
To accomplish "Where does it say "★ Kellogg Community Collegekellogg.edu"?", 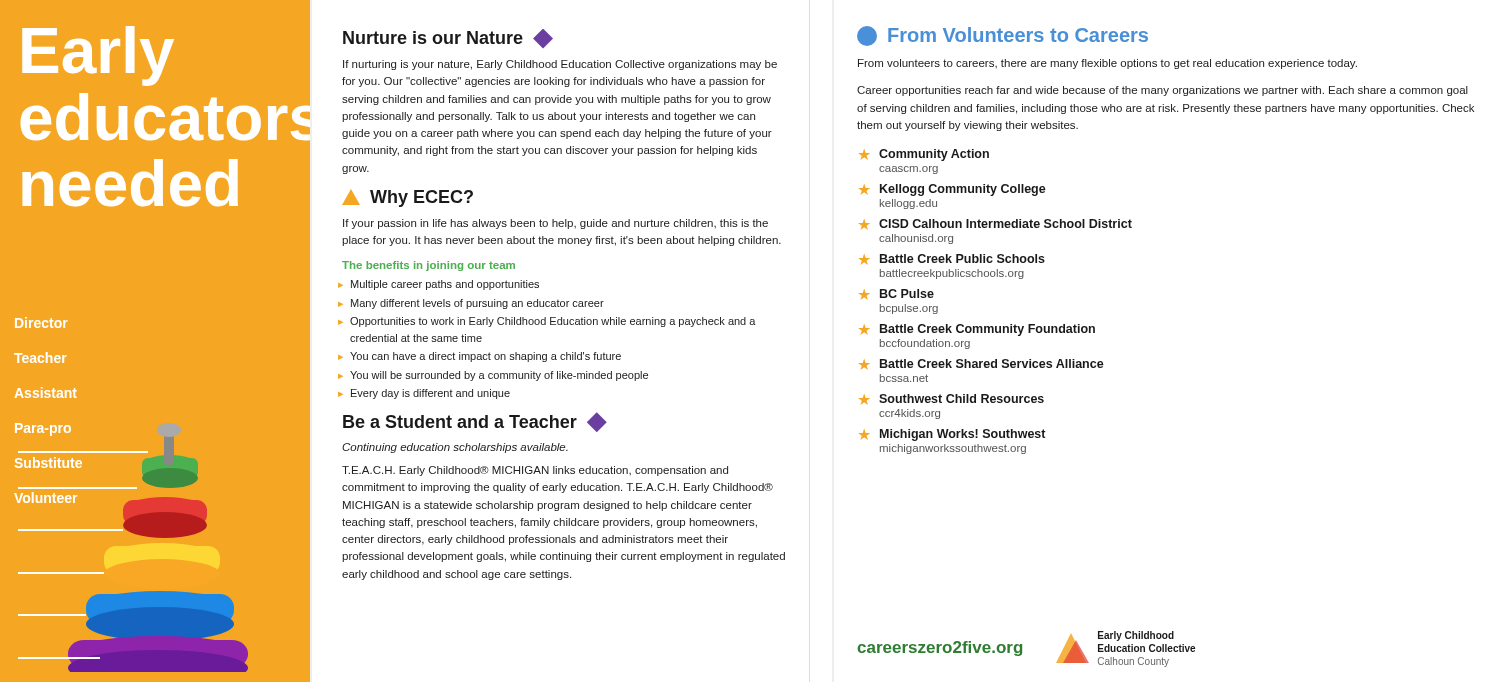I will pyautogui.click(x=951, y=194).
